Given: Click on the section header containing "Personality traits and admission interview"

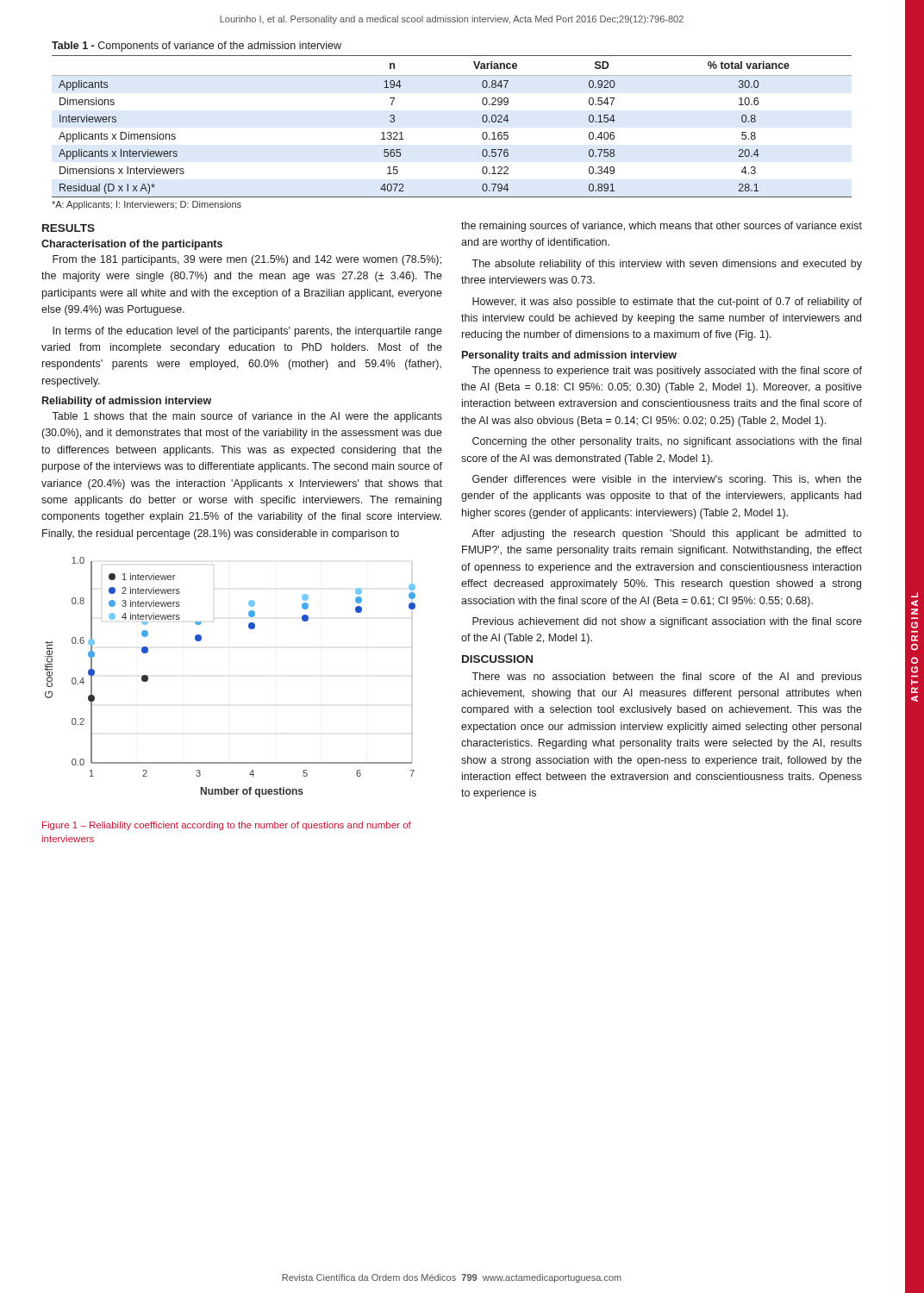Looking at the screenshot, I should [569, 355].
